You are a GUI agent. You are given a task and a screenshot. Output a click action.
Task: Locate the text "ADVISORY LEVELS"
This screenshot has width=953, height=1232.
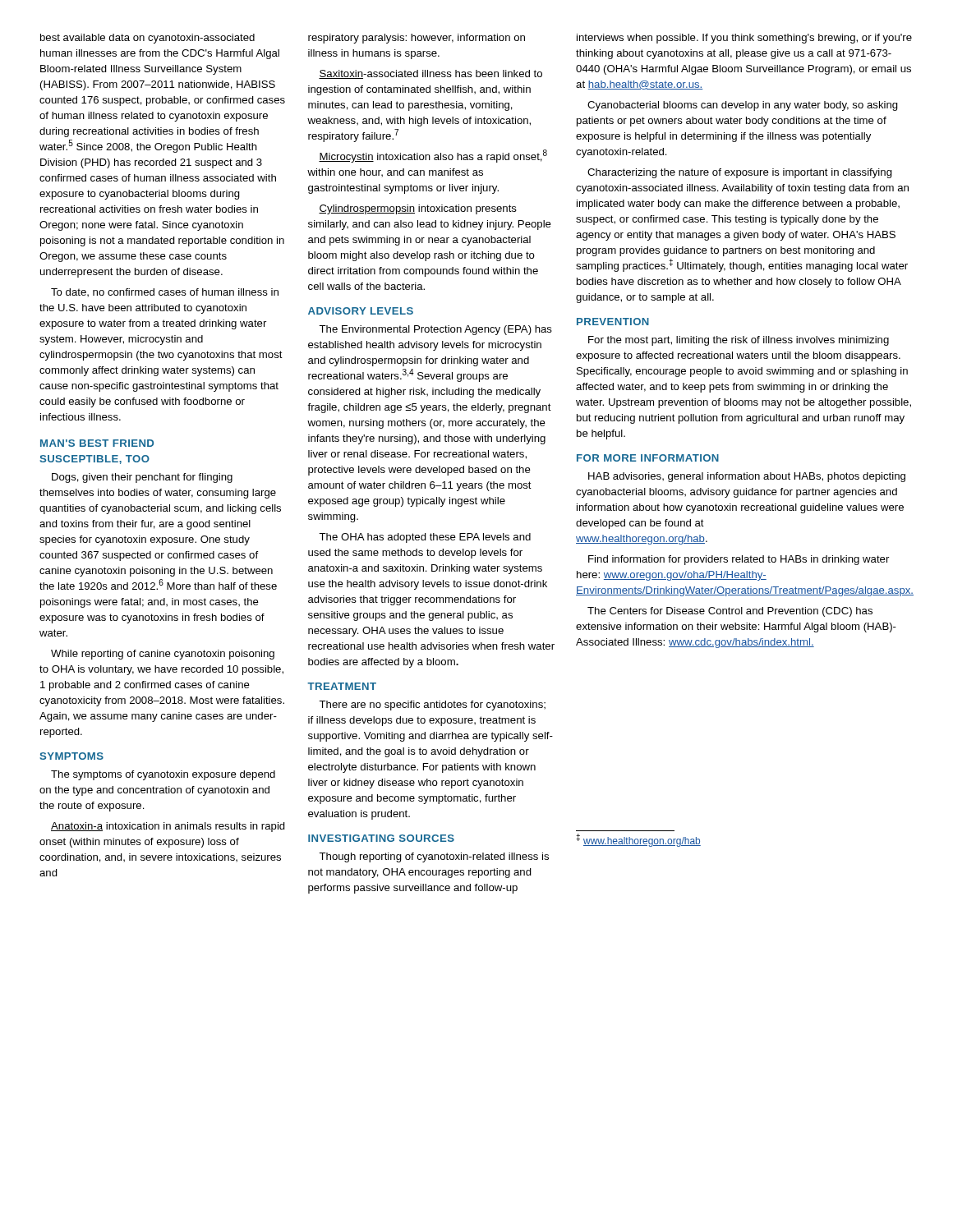(x=361, y=311)
